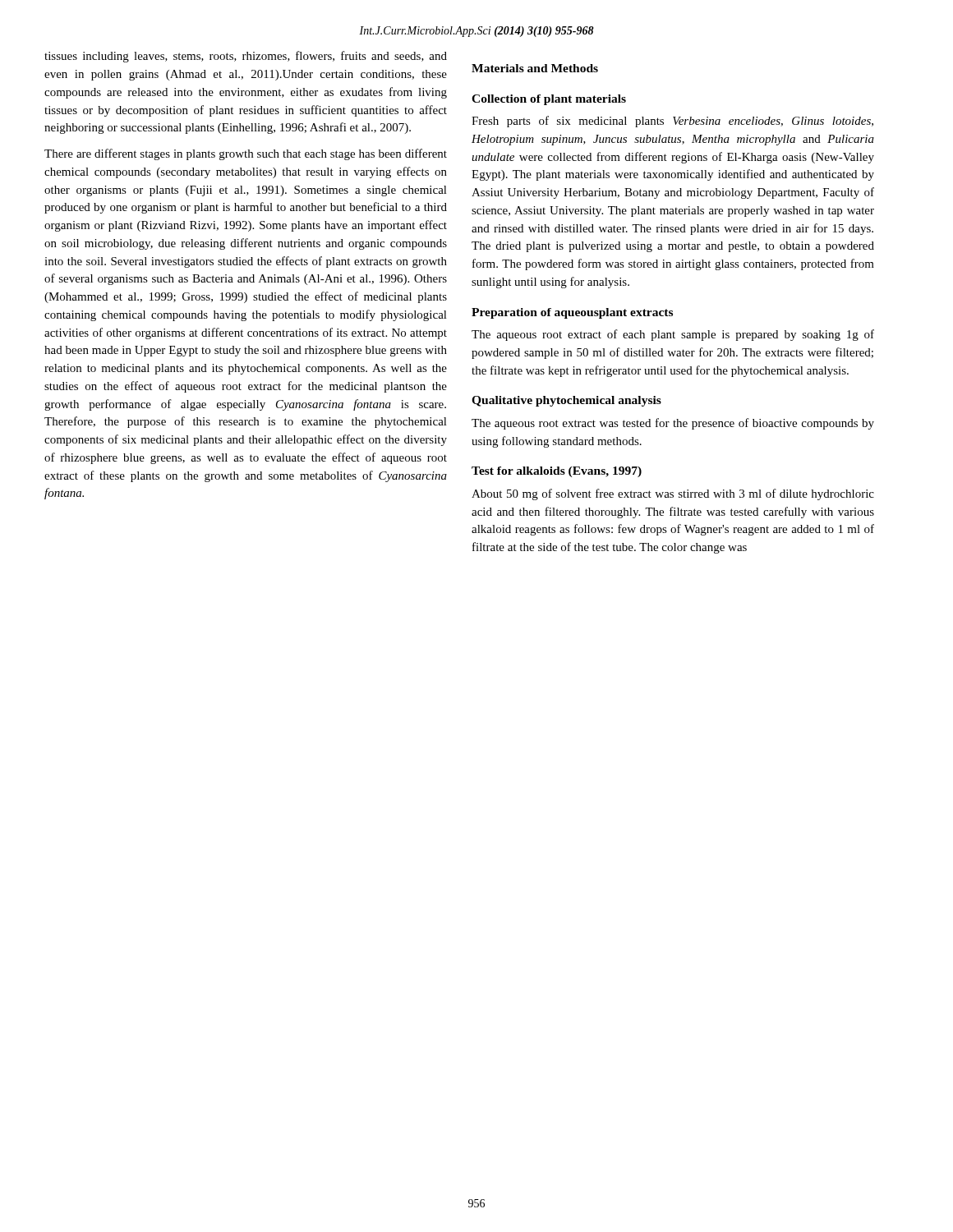Click the passage that begins "The aqueous root extract of each"
The image size is (953, 1232).
673,353
